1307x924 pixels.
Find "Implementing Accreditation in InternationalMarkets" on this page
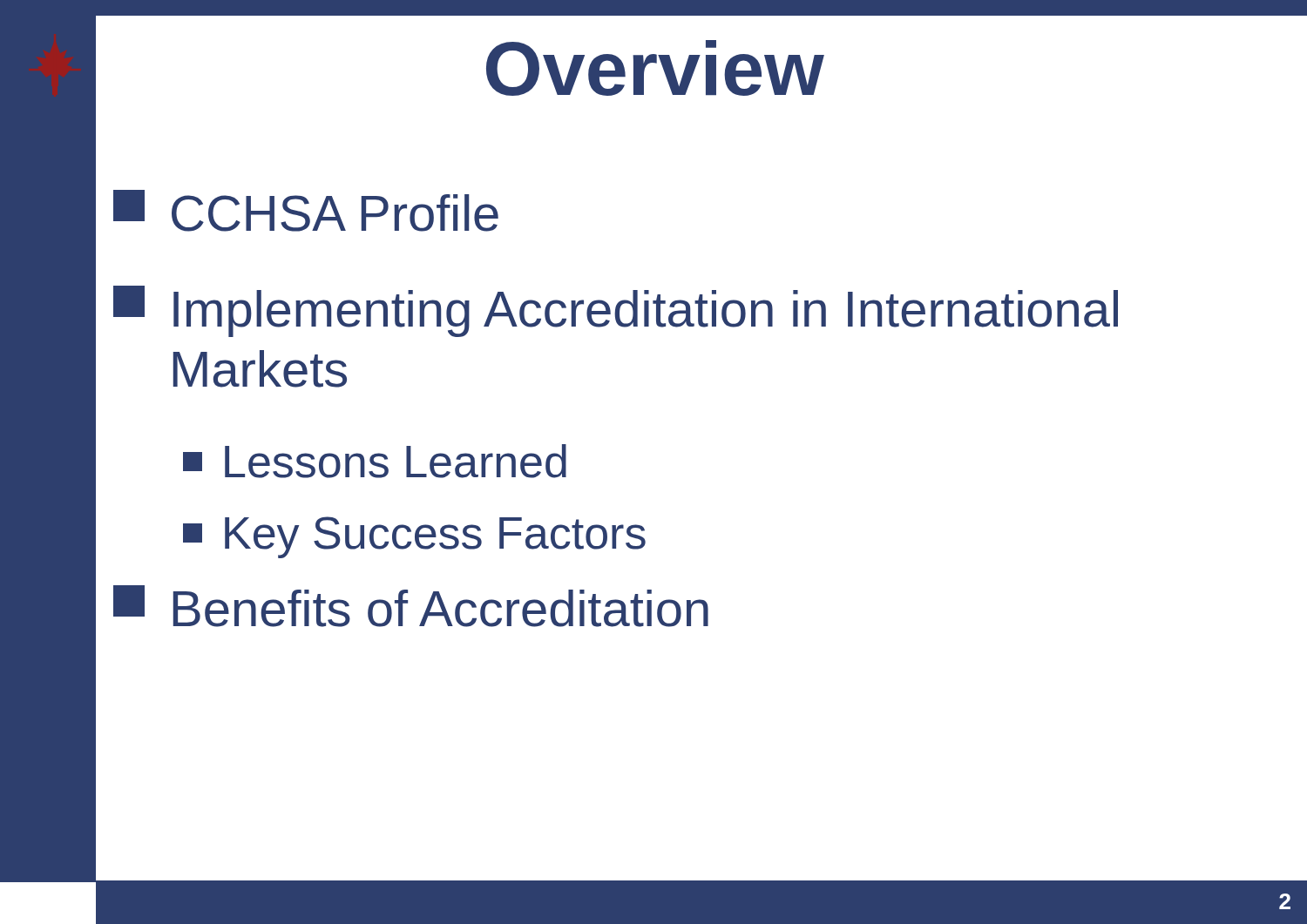617,339
